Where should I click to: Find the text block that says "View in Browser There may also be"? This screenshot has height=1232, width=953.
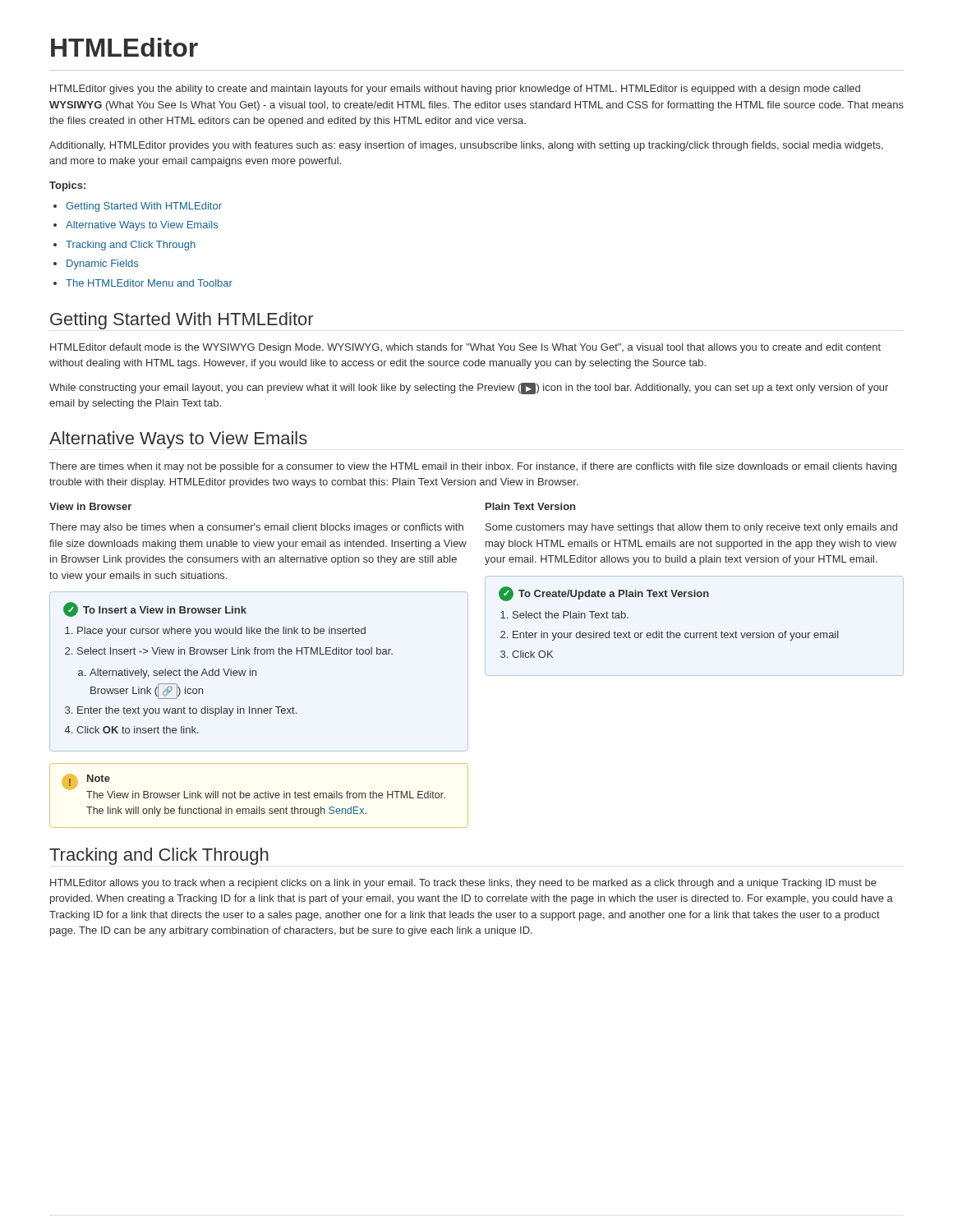click(259, 541)
